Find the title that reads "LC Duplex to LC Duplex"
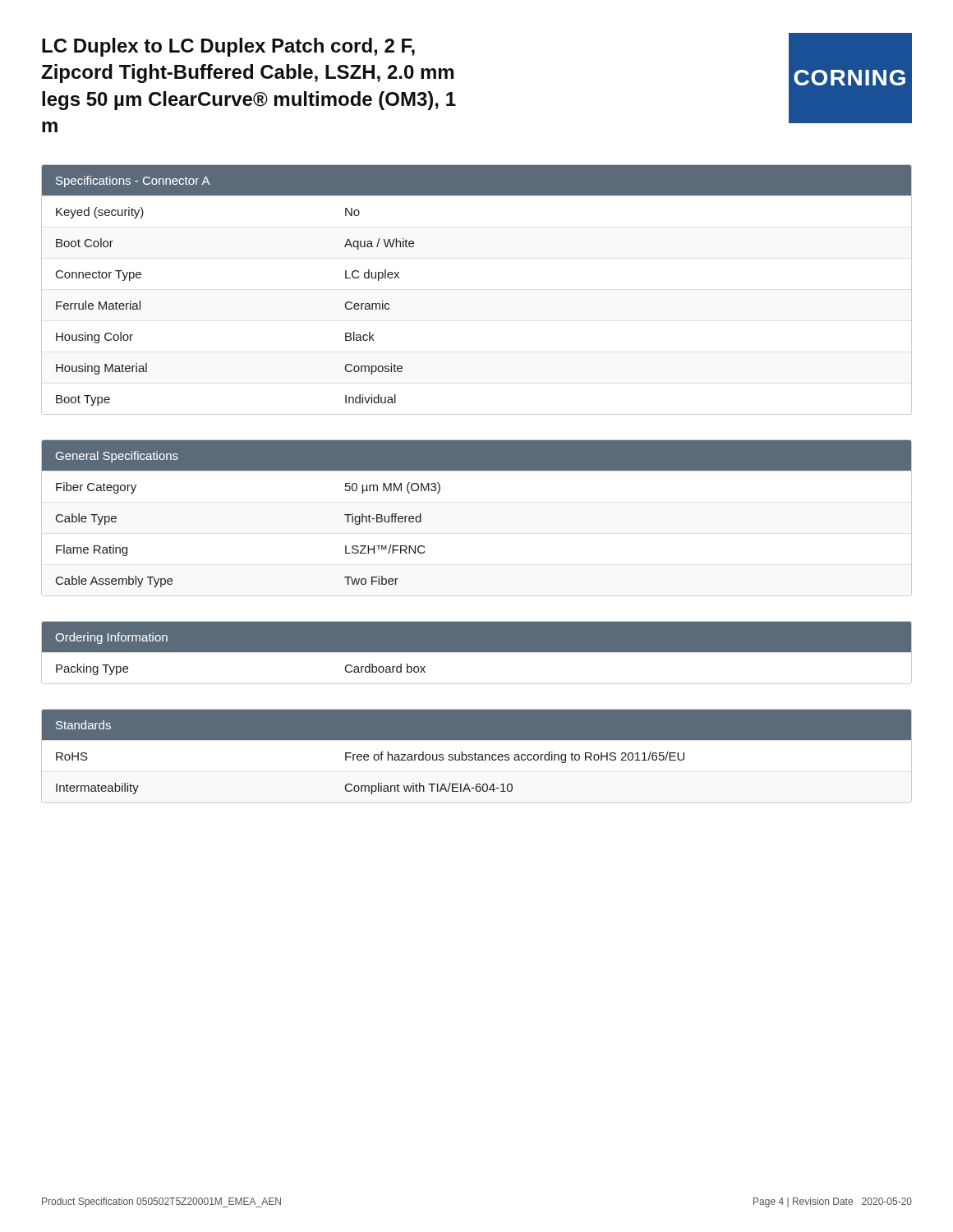This screenshot has width=953, height=1232. 403,86
